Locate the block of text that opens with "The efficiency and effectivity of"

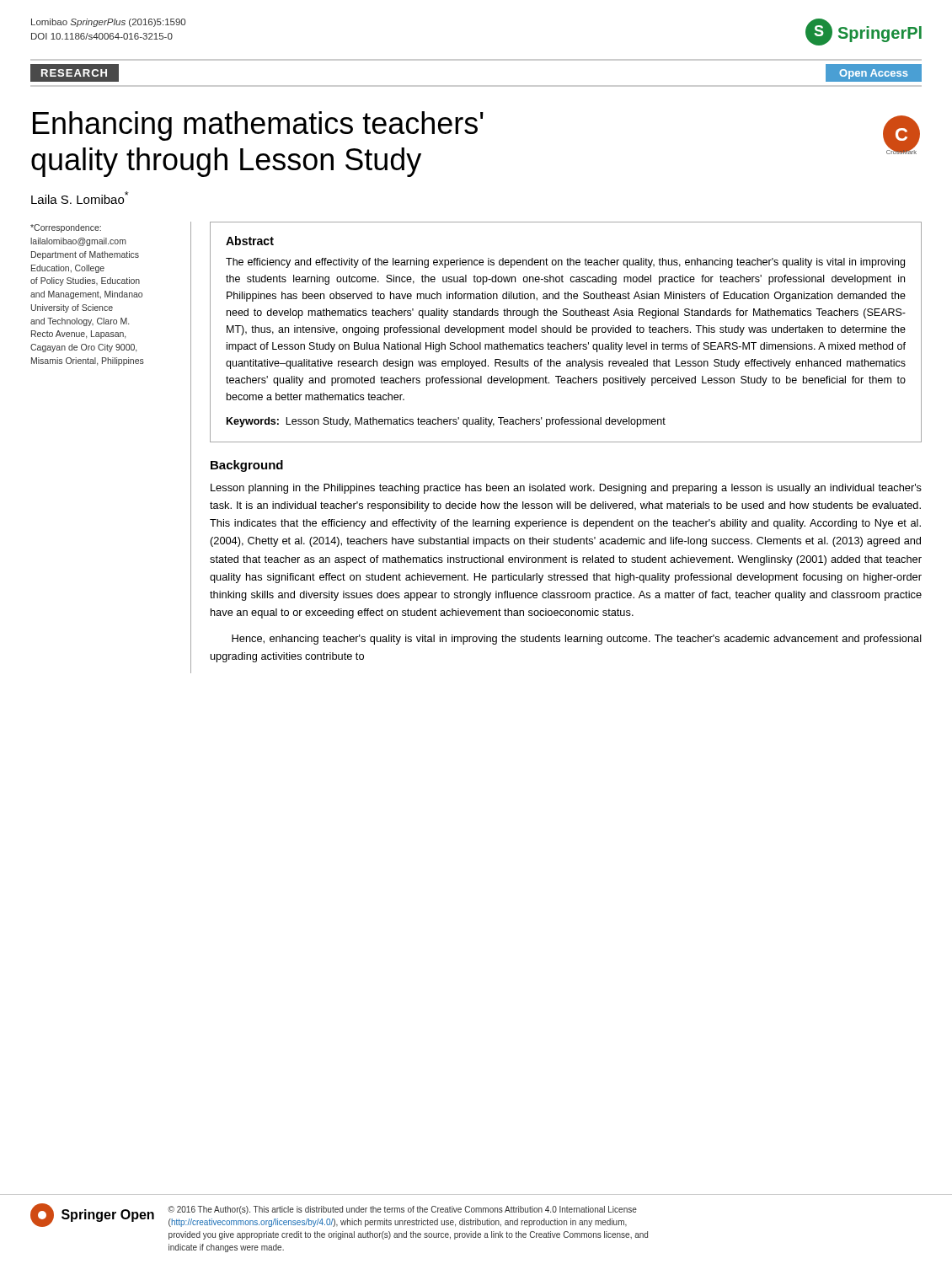point(566,330)
